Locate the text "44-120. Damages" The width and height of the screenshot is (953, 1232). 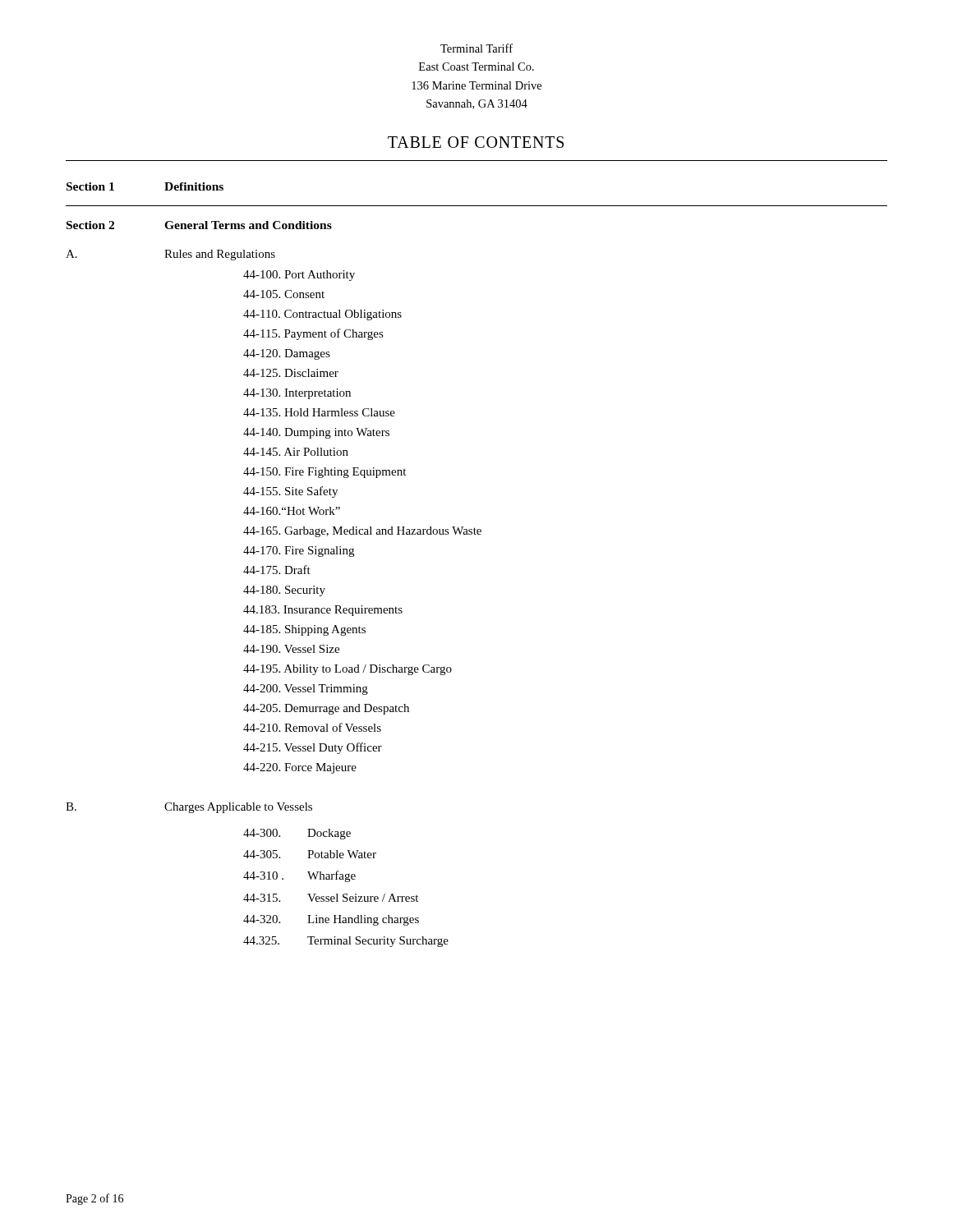(287, 353)
